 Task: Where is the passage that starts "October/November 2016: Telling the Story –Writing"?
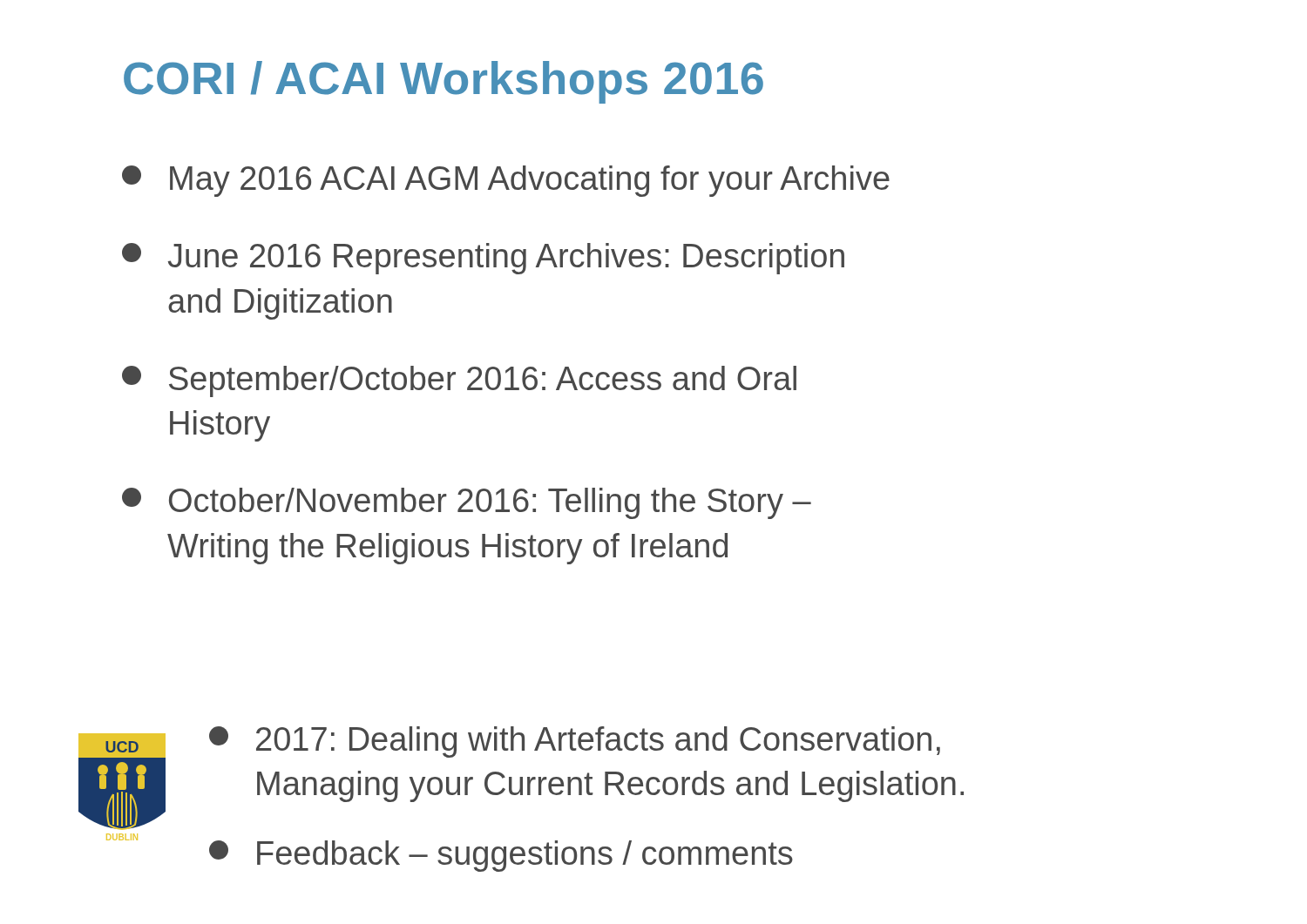[x=680, y=524]
